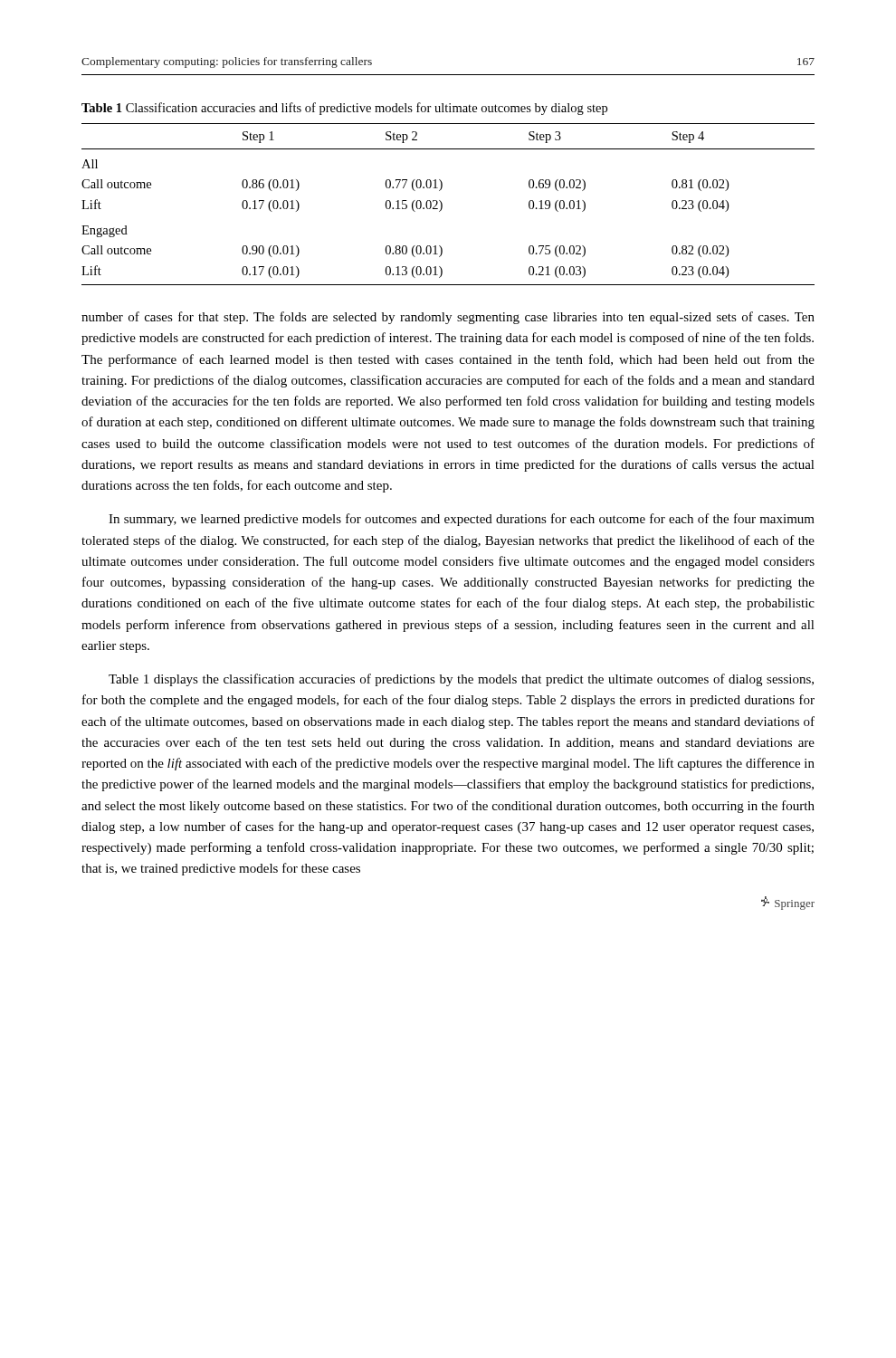Locate the table

(448, 204)
